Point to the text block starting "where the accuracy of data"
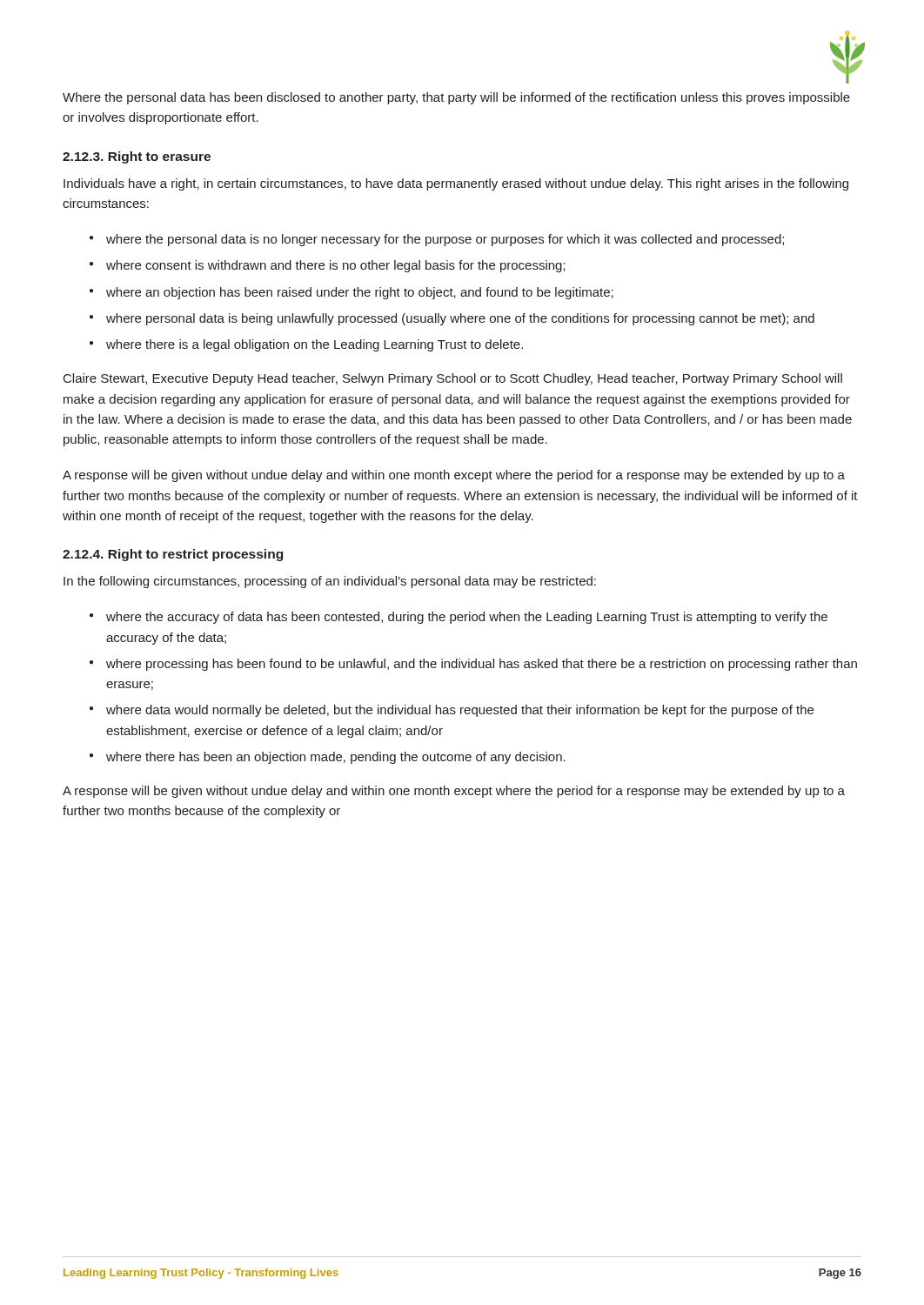 coord(467,627)
